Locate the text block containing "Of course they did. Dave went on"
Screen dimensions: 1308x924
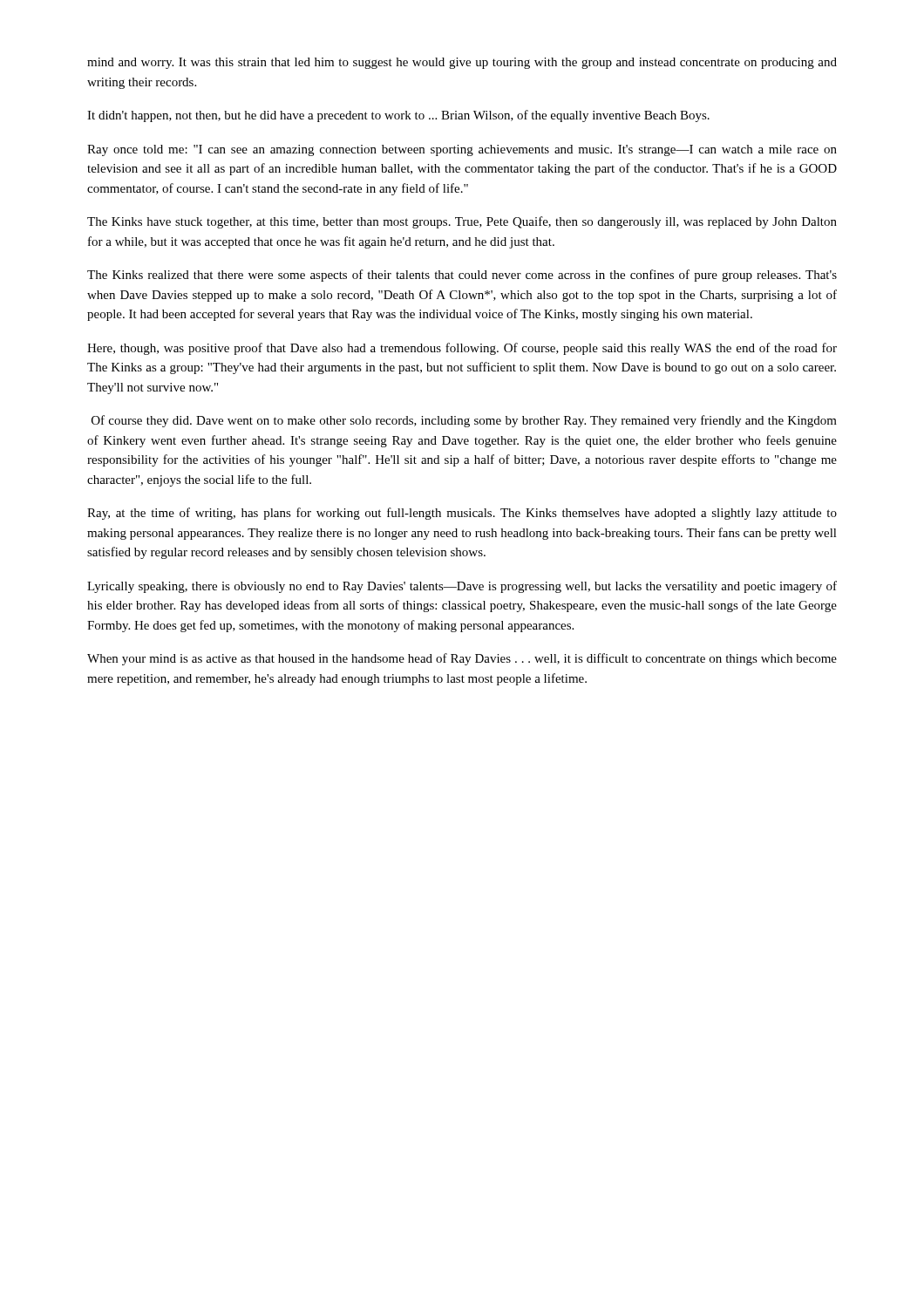462,450
